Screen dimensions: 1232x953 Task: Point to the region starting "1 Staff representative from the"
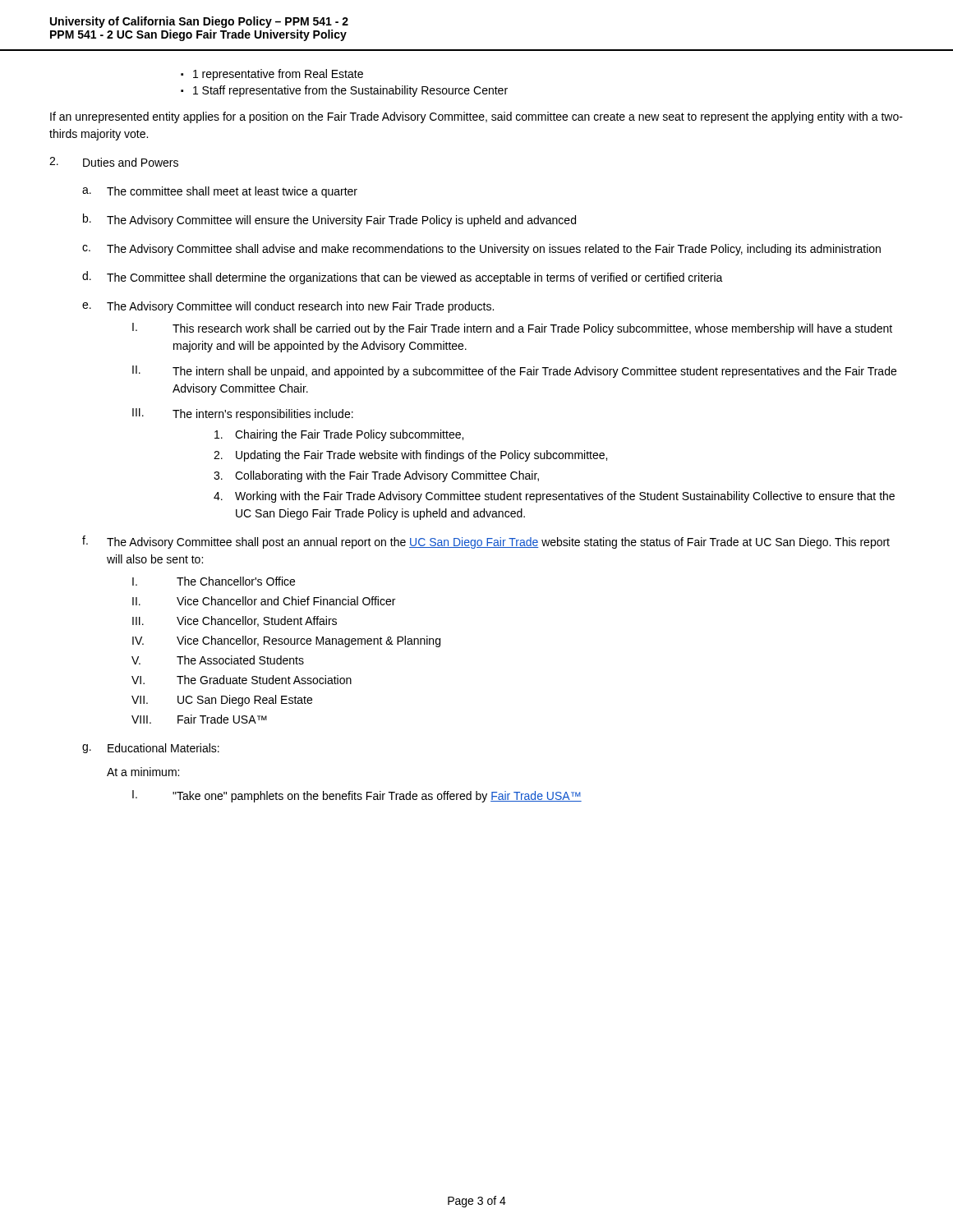click(x=350, y=90)
